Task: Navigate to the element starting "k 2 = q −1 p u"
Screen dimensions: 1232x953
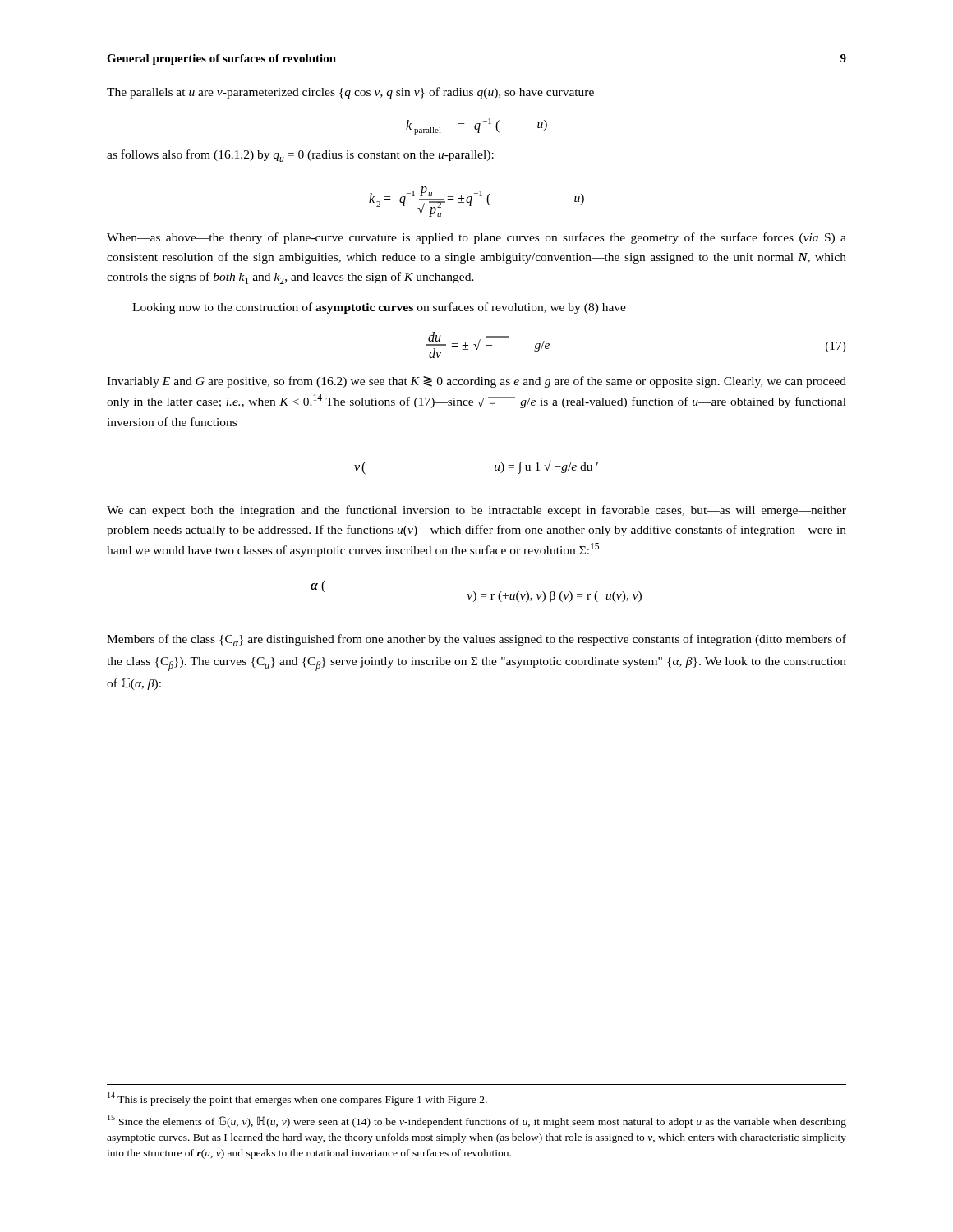Action: pos(476,199)
